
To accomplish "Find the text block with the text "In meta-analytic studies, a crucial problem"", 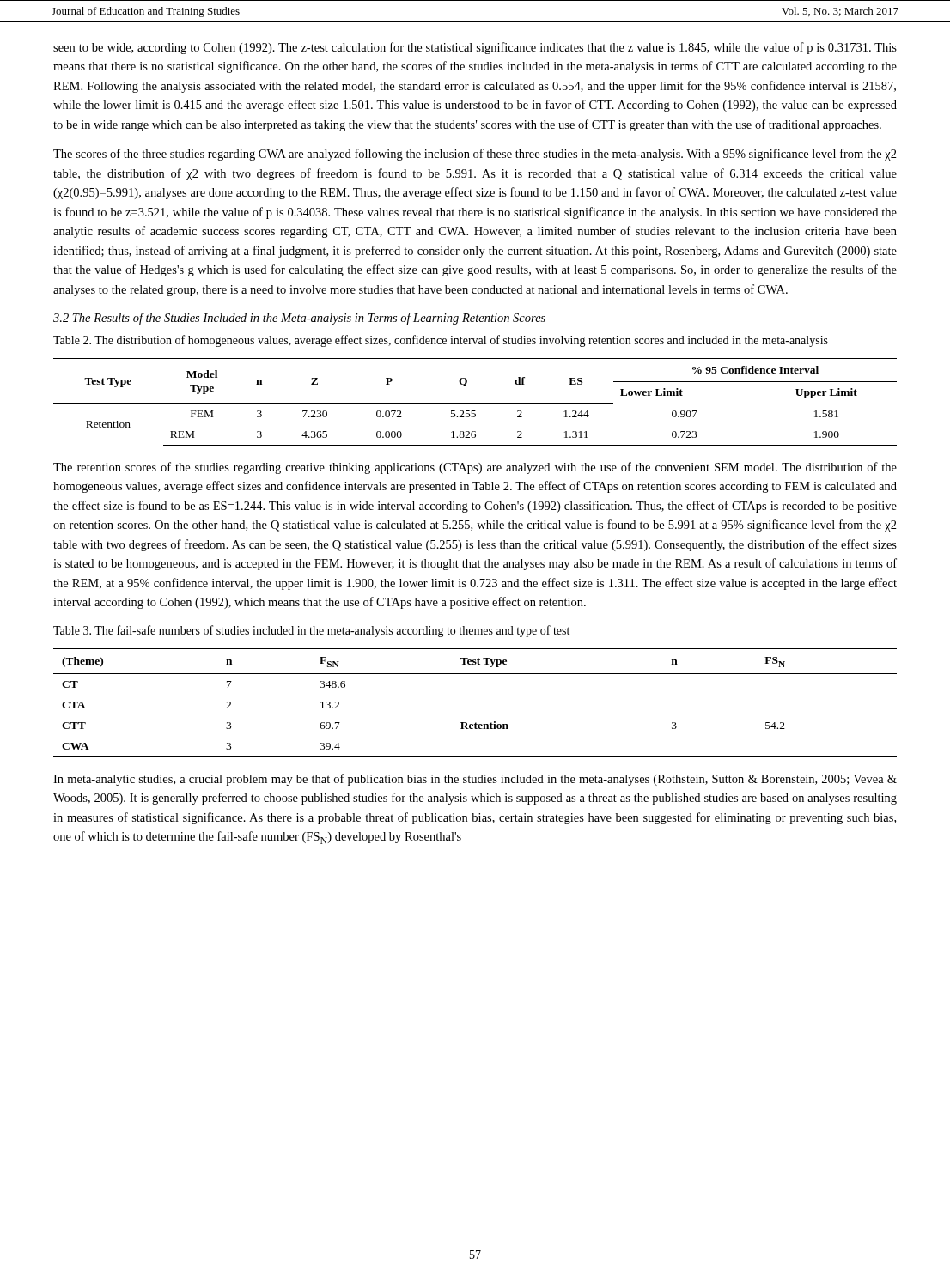I will pos(475,809).
